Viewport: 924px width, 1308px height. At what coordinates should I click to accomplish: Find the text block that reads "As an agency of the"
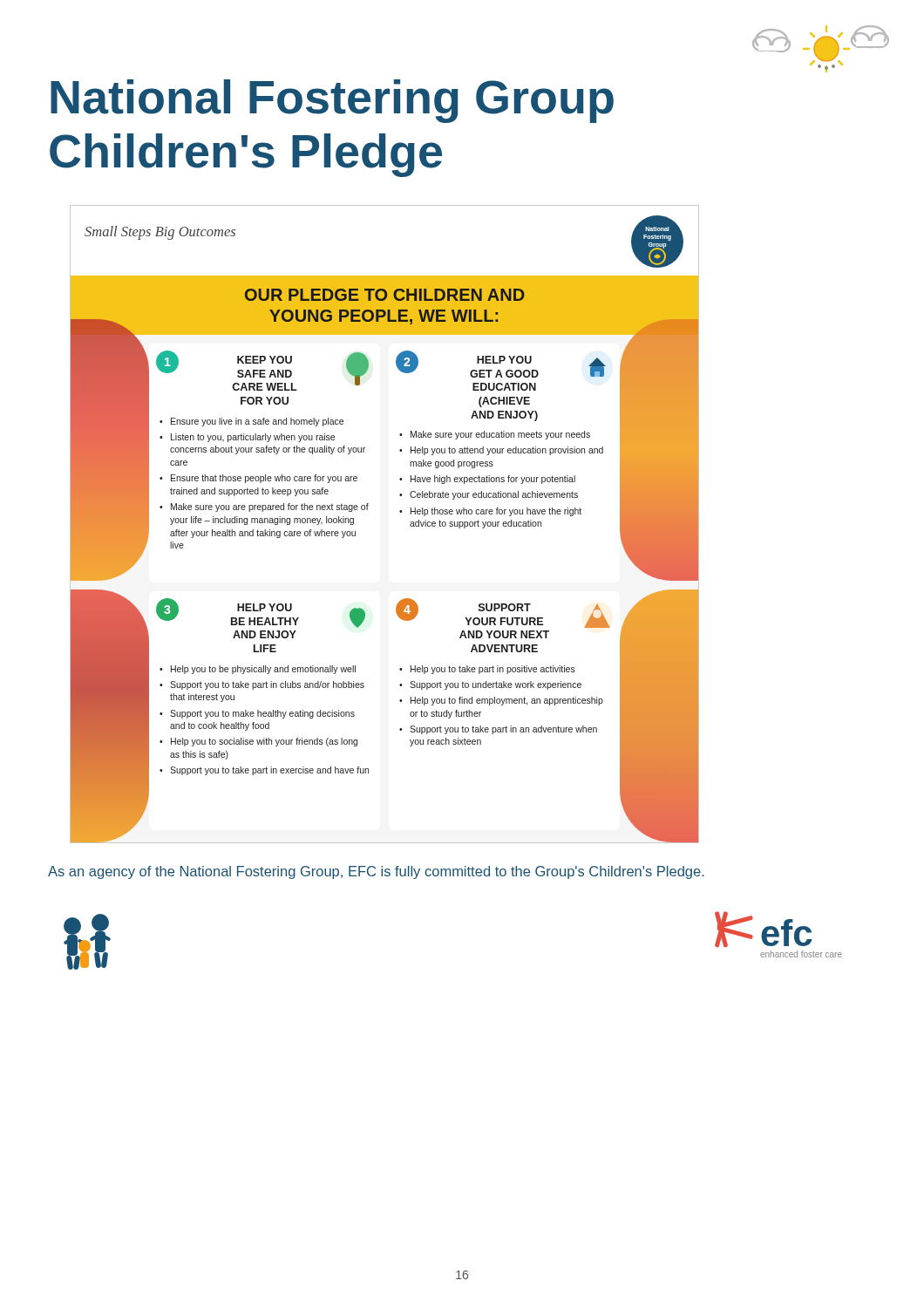point(376,871)
